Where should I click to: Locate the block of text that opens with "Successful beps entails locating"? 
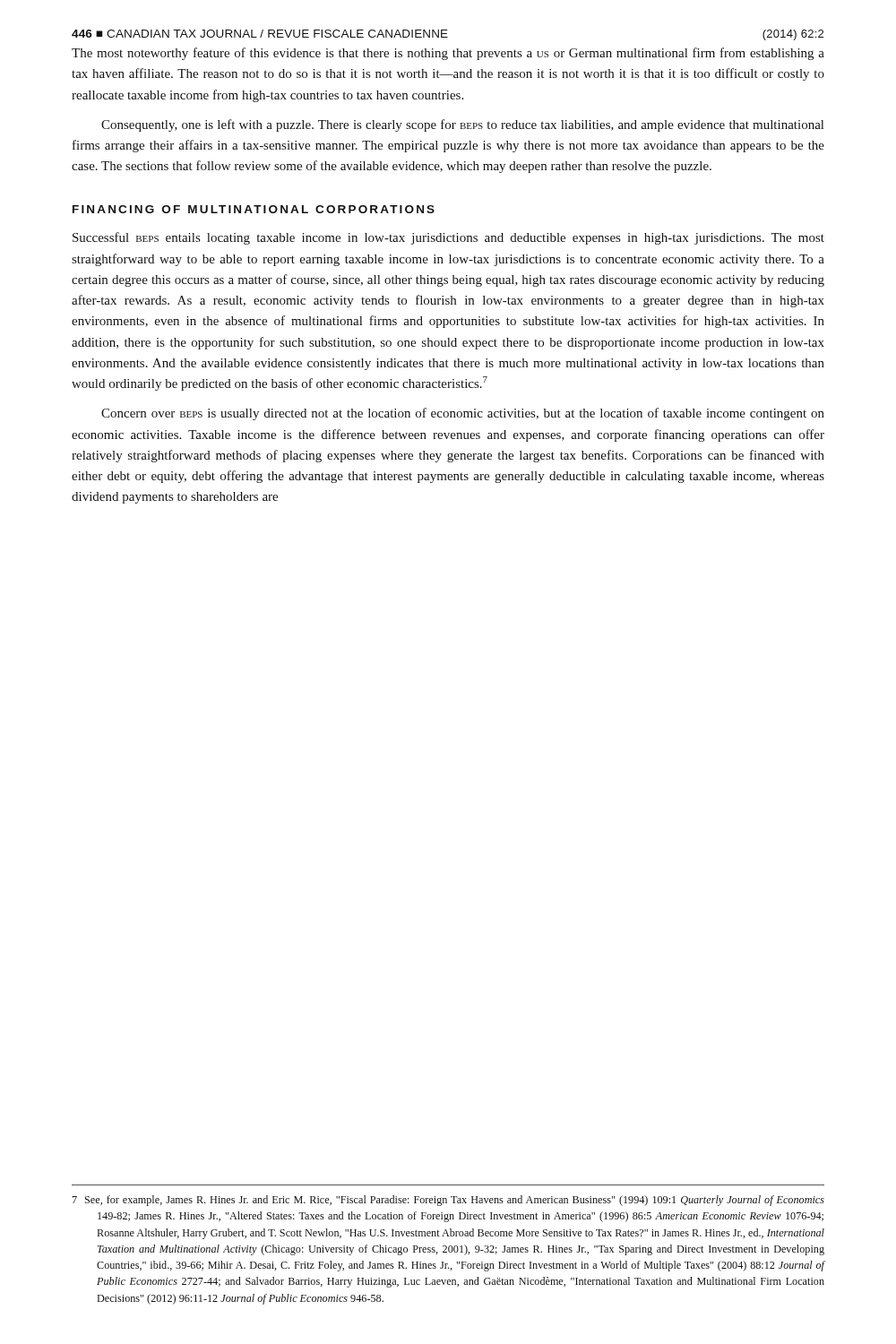pyautogui.click(x=448, y=311)
